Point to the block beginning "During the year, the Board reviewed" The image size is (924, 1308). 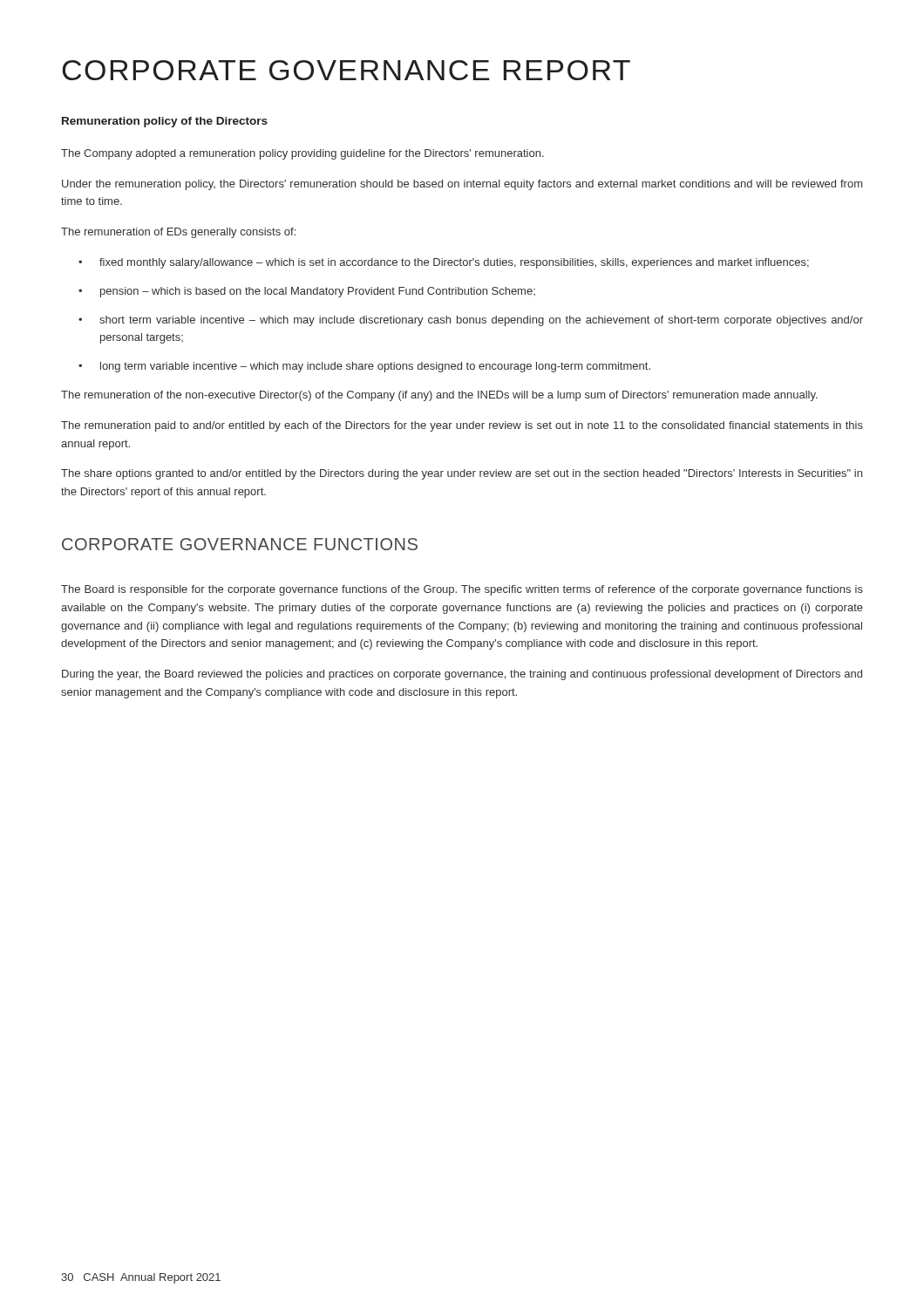click(462, 684)
